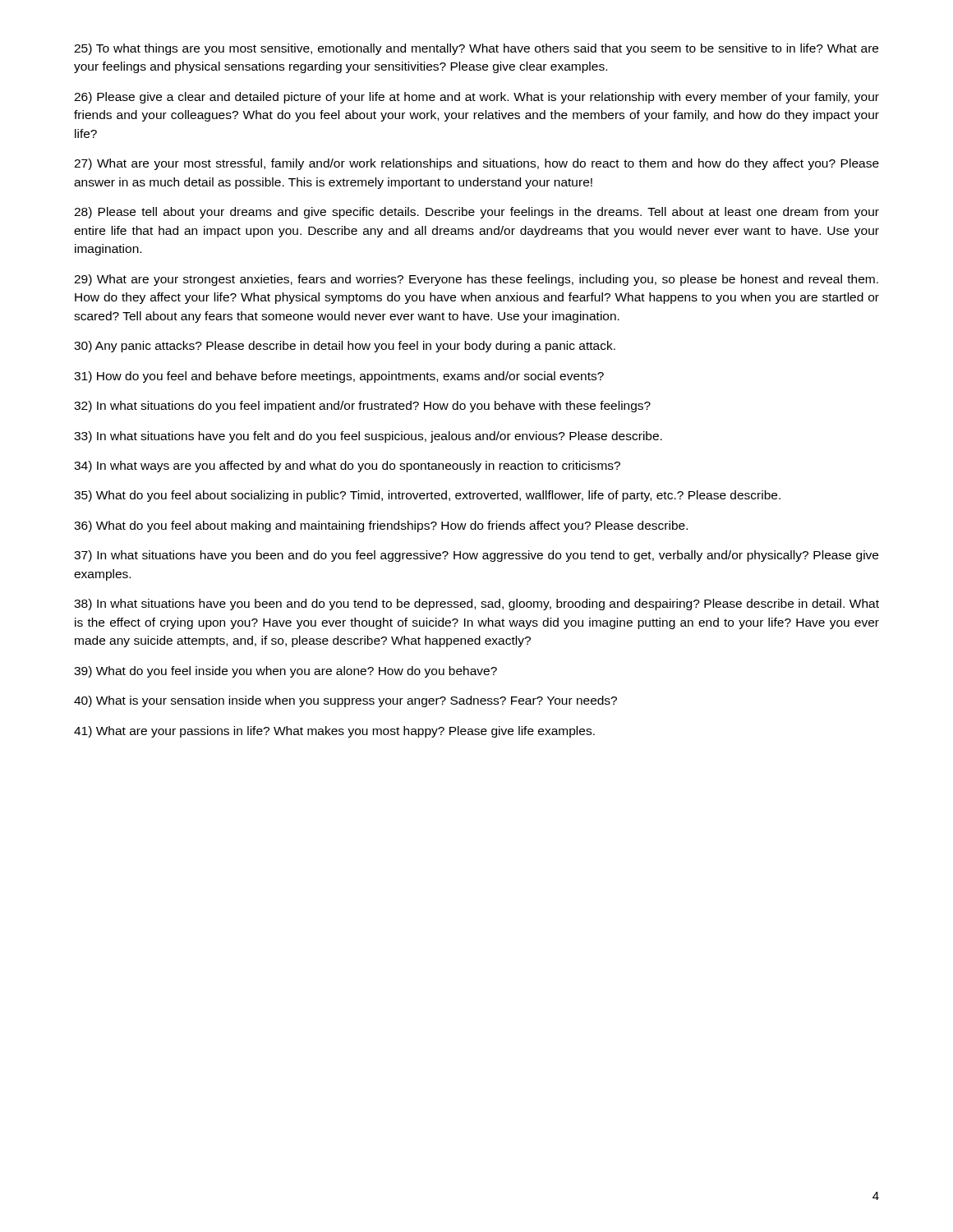953x1232 pixels.
Task: Locate the list item containing "26) Please give a clear and detailed picture"
Action: (x=476, y=115)
